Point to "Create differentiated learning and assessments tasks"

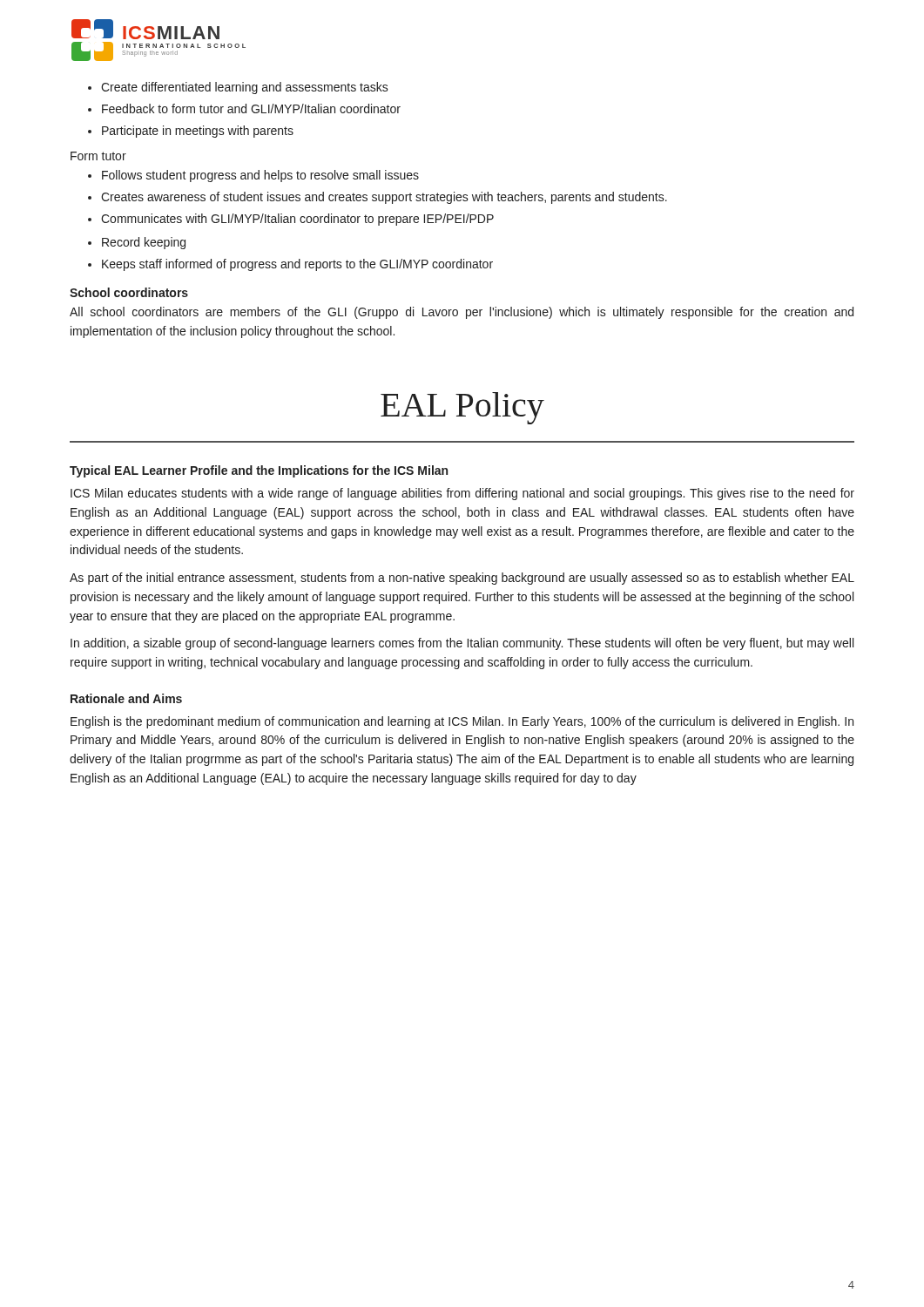(245, 88)
